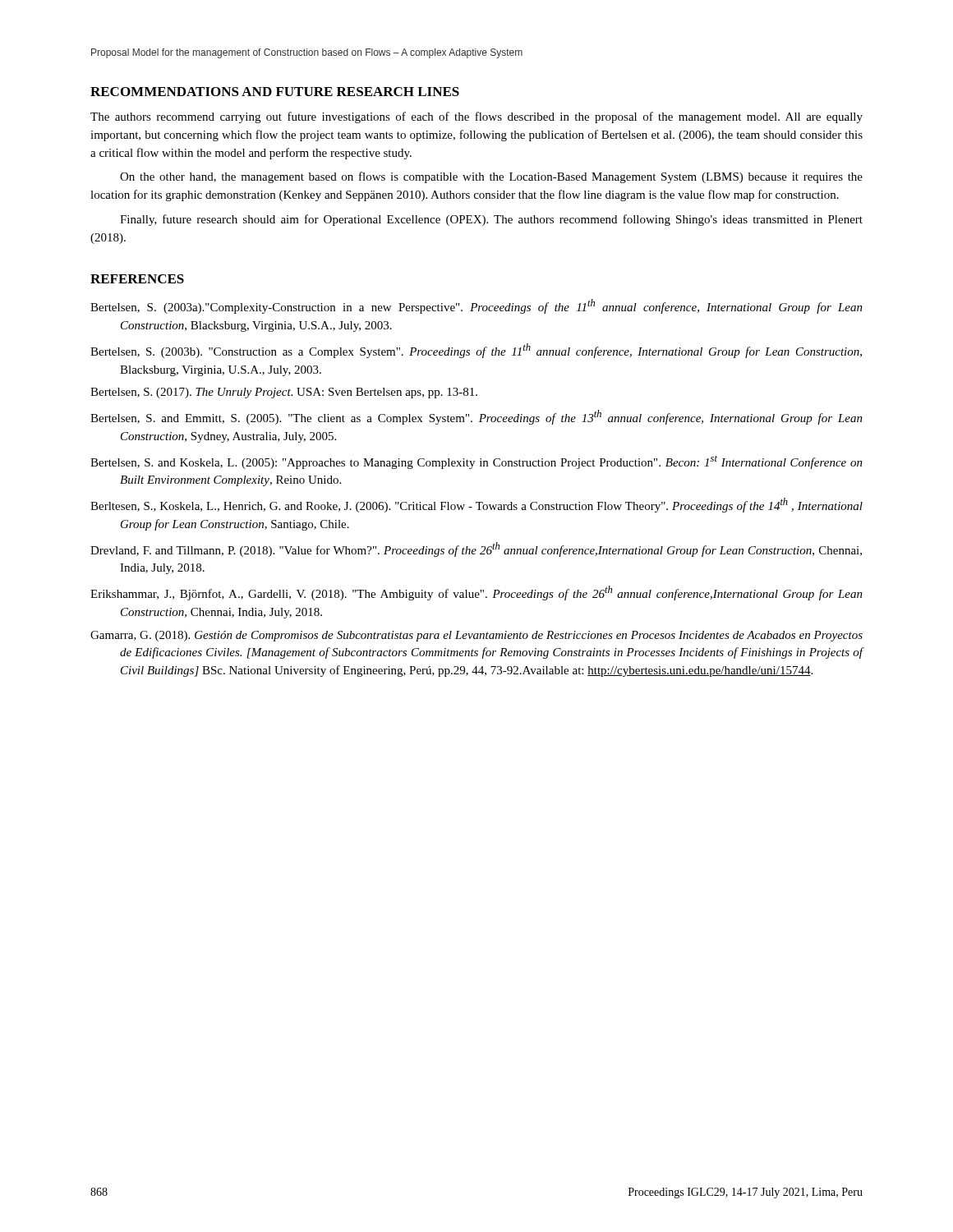This screenshot has width=953, height=1232.
Task: Locate the block starting "Bertelsen, S. (2003b). "Construction as"
Action: click(x=476, y=359)
